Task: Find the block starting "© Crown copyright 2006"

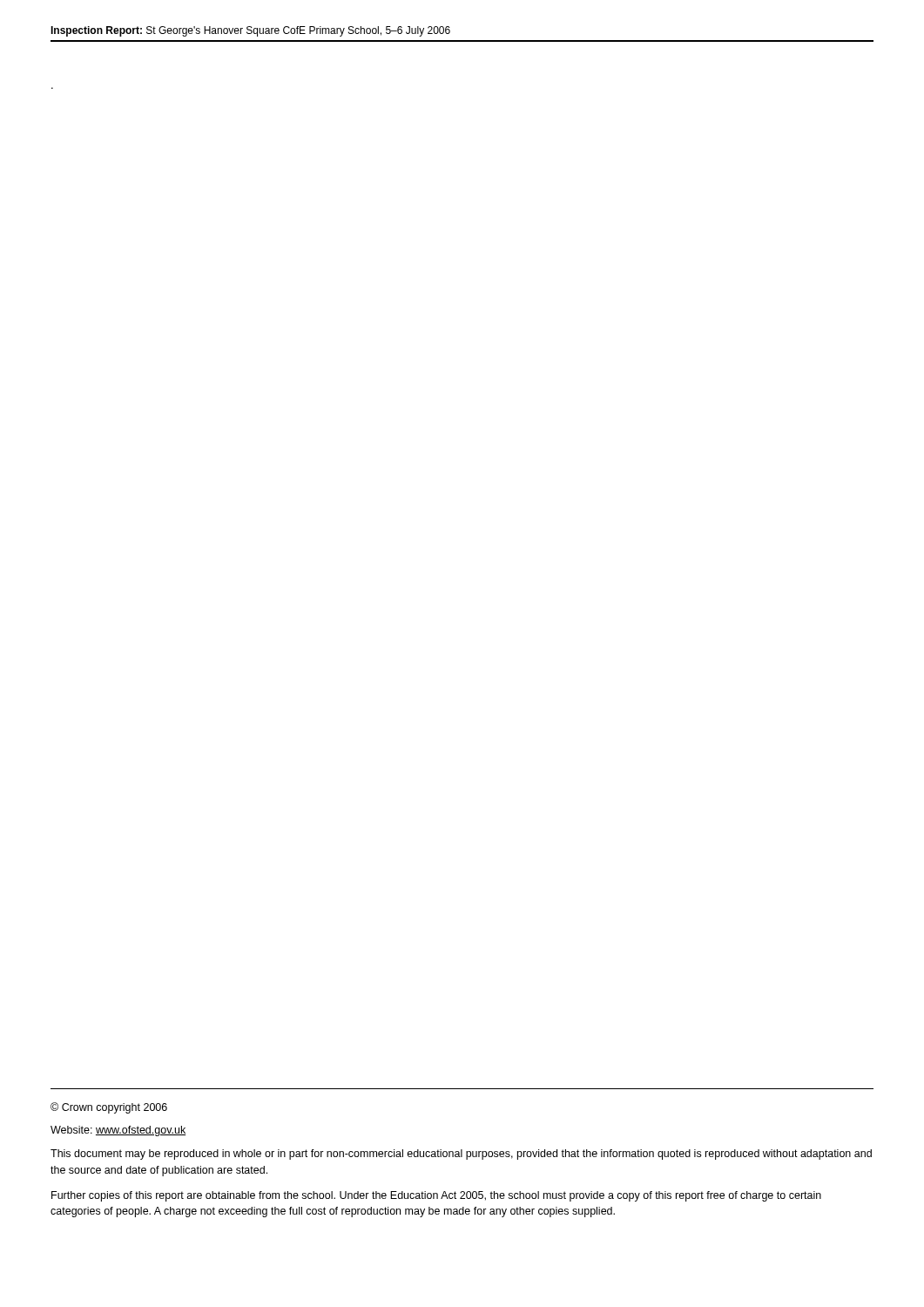Action: [x=462, y=1154]
